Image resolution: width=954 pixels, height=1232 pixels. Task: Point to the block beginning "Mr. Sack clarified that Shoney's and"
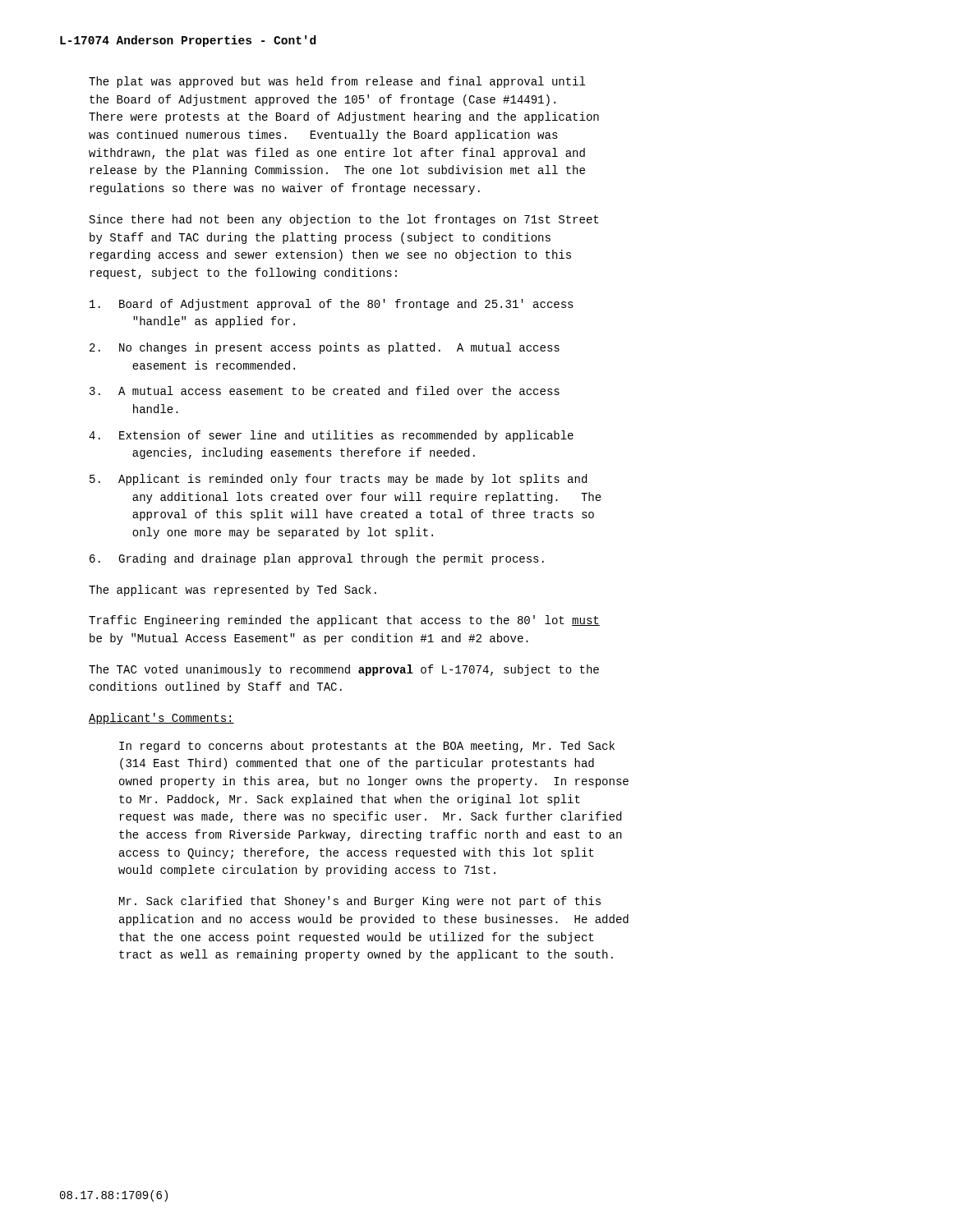coord(374,929)
